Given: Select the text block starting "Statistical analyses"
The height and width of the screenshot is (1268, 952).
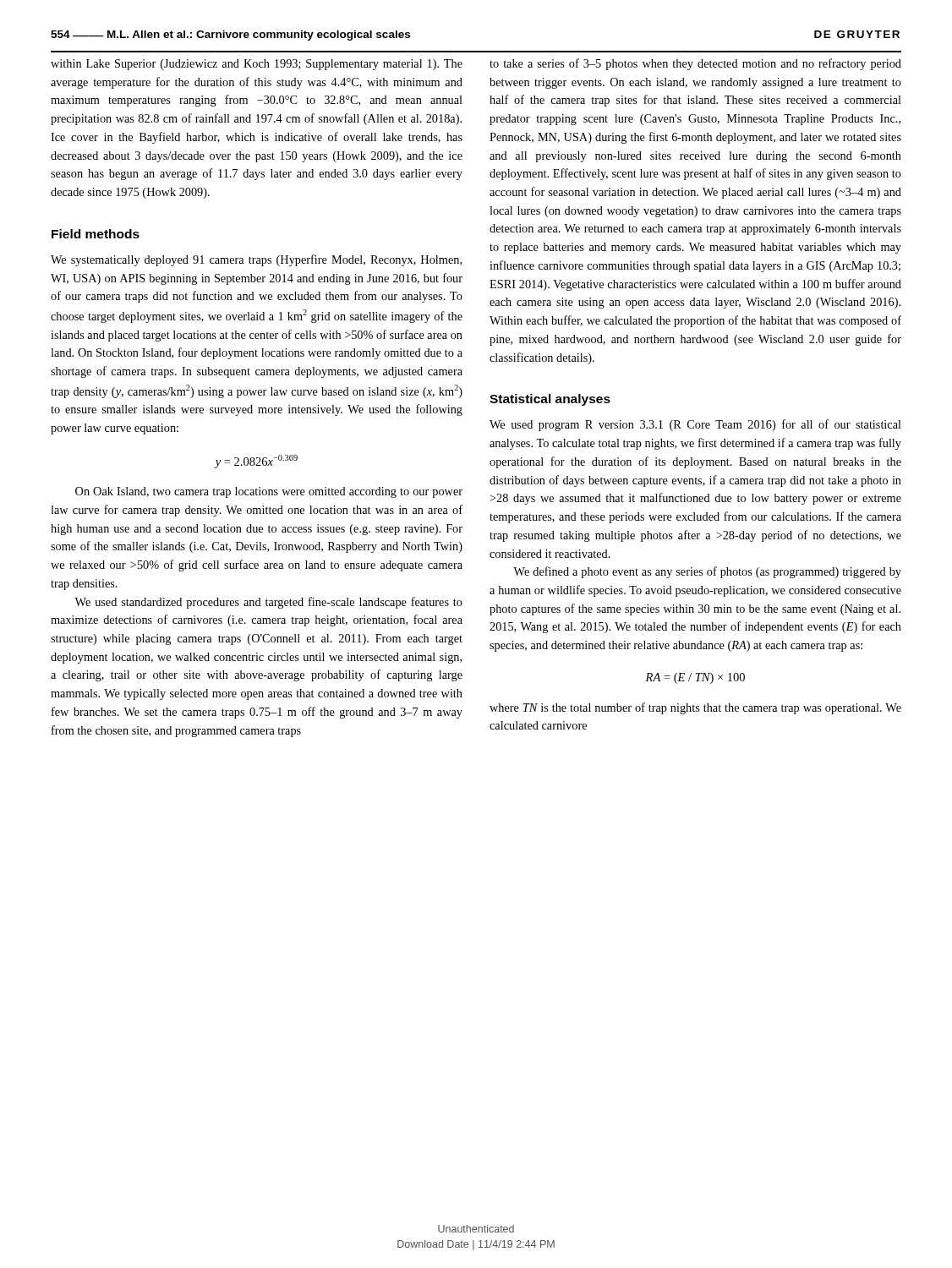Looking at the screenshot, I should (x=550, y=399).
